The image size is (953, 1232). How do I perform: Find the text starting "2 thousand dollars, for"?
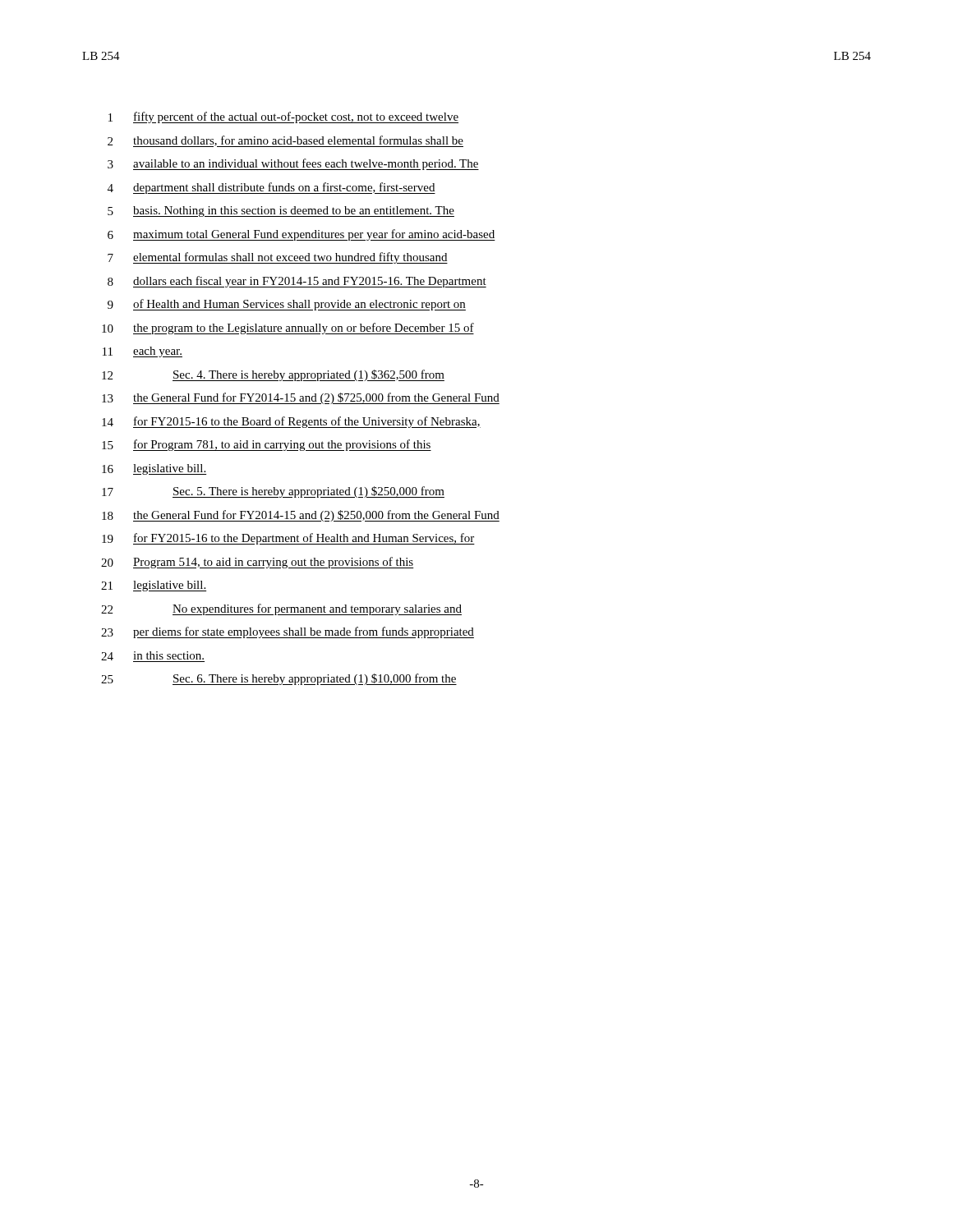(x=285, y=141)
